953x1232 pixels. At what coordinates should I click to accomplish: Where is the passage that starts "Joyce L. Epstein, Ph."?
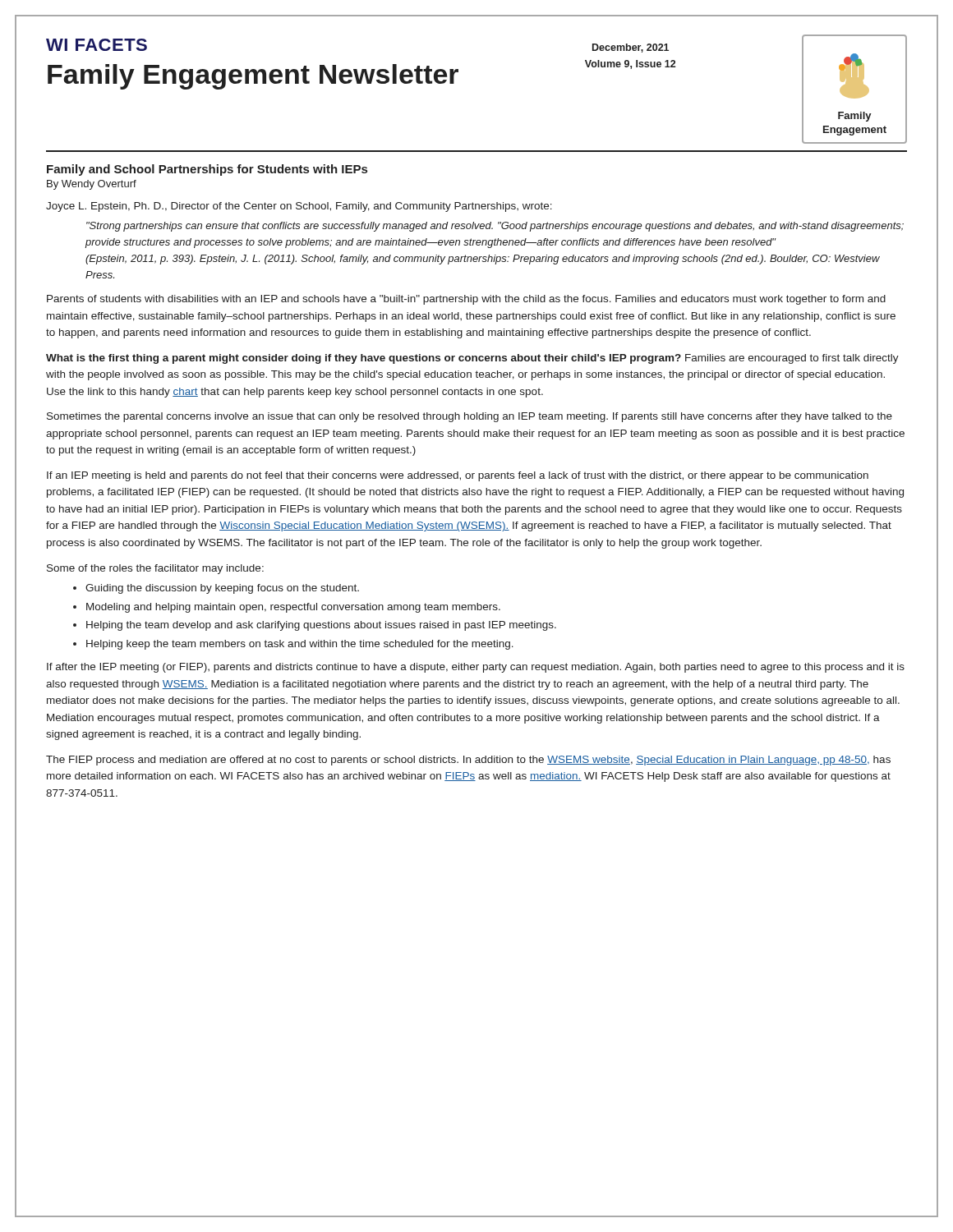tap(476, 241)
